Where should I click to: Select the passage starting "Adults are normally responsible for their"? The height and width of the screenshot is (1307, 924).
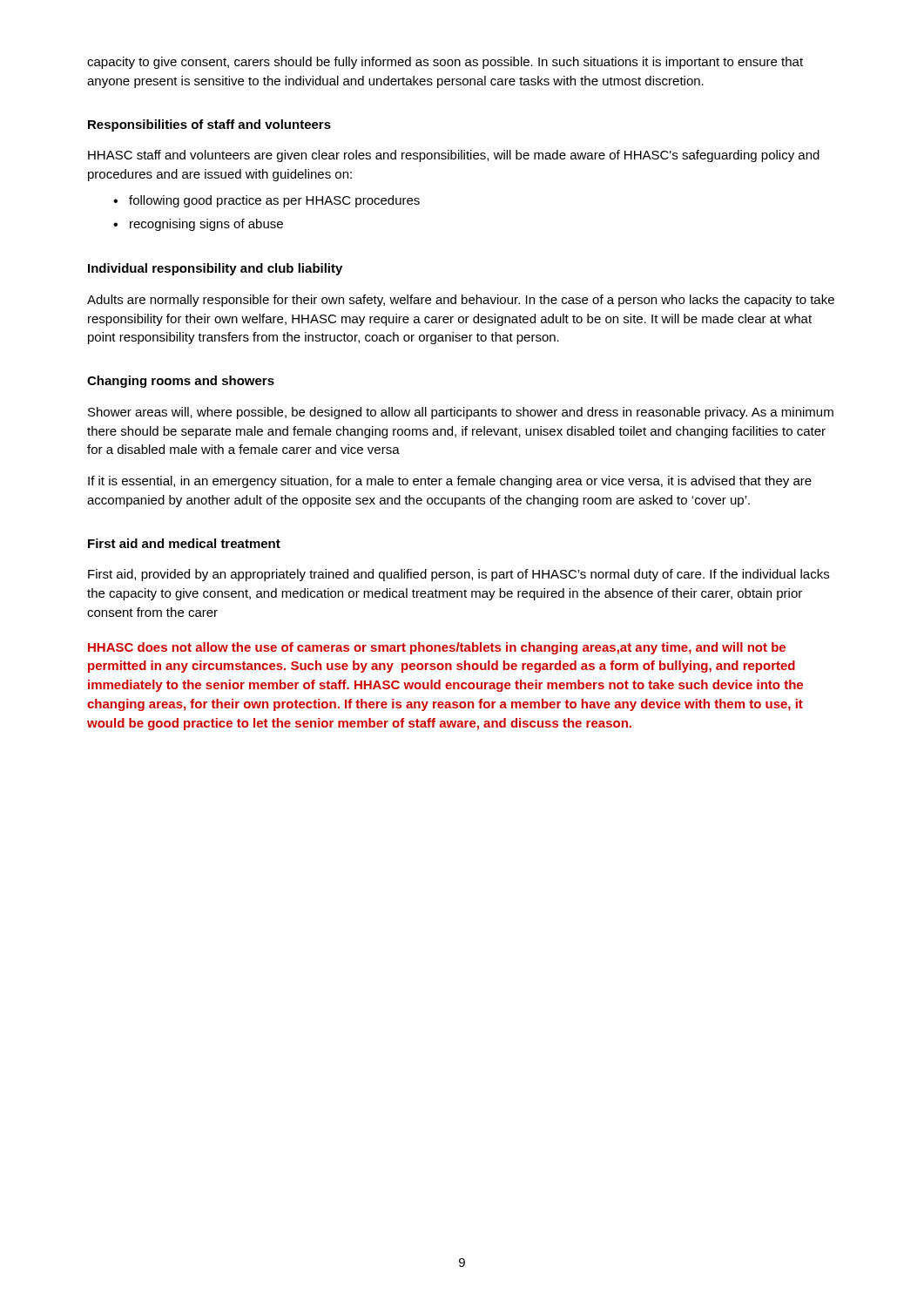pyautogui.click(x=461, y=318)
